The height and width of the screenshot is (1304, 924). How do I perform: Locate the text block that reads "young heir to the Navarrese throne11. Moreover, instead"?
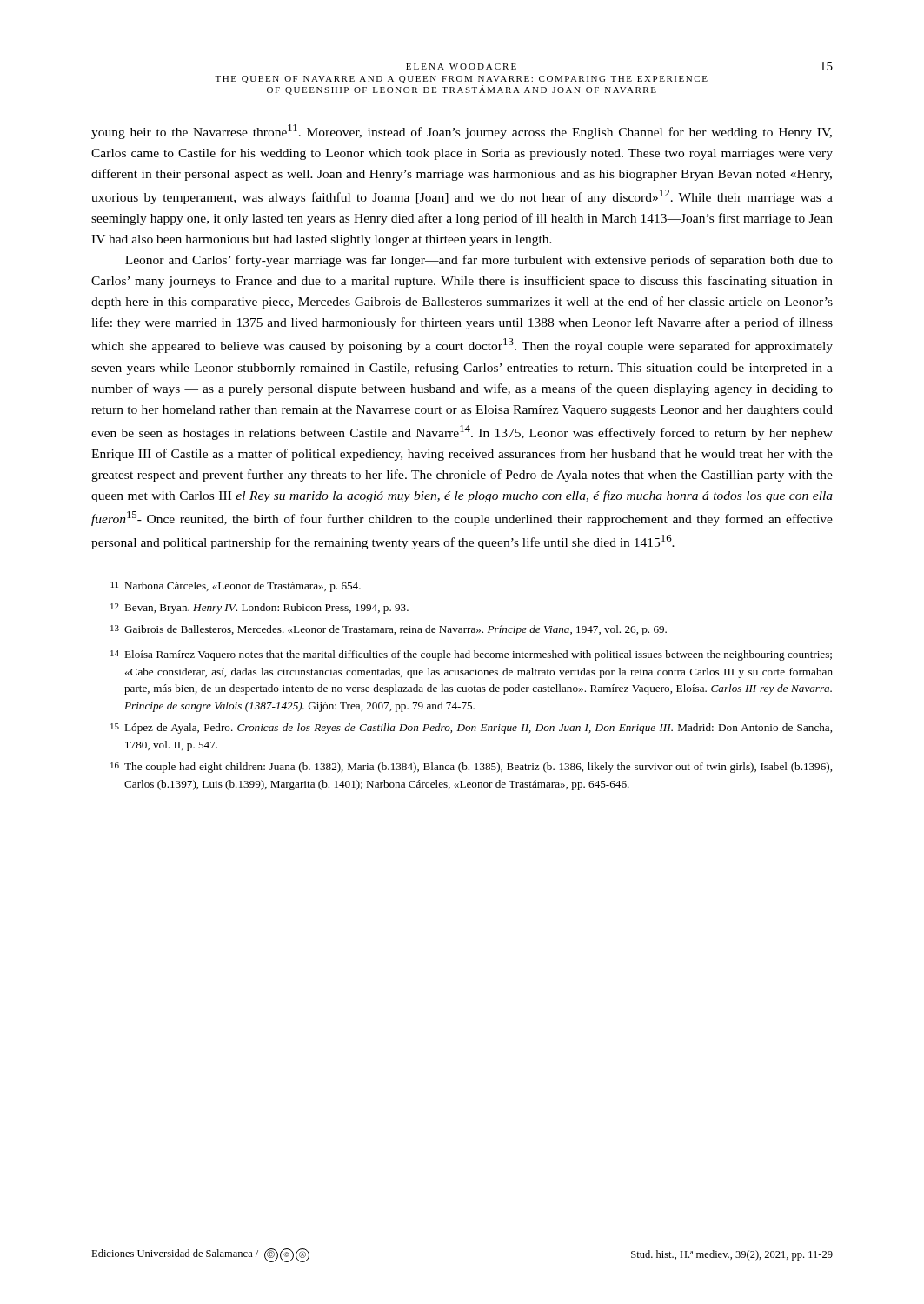click(462, 336)
